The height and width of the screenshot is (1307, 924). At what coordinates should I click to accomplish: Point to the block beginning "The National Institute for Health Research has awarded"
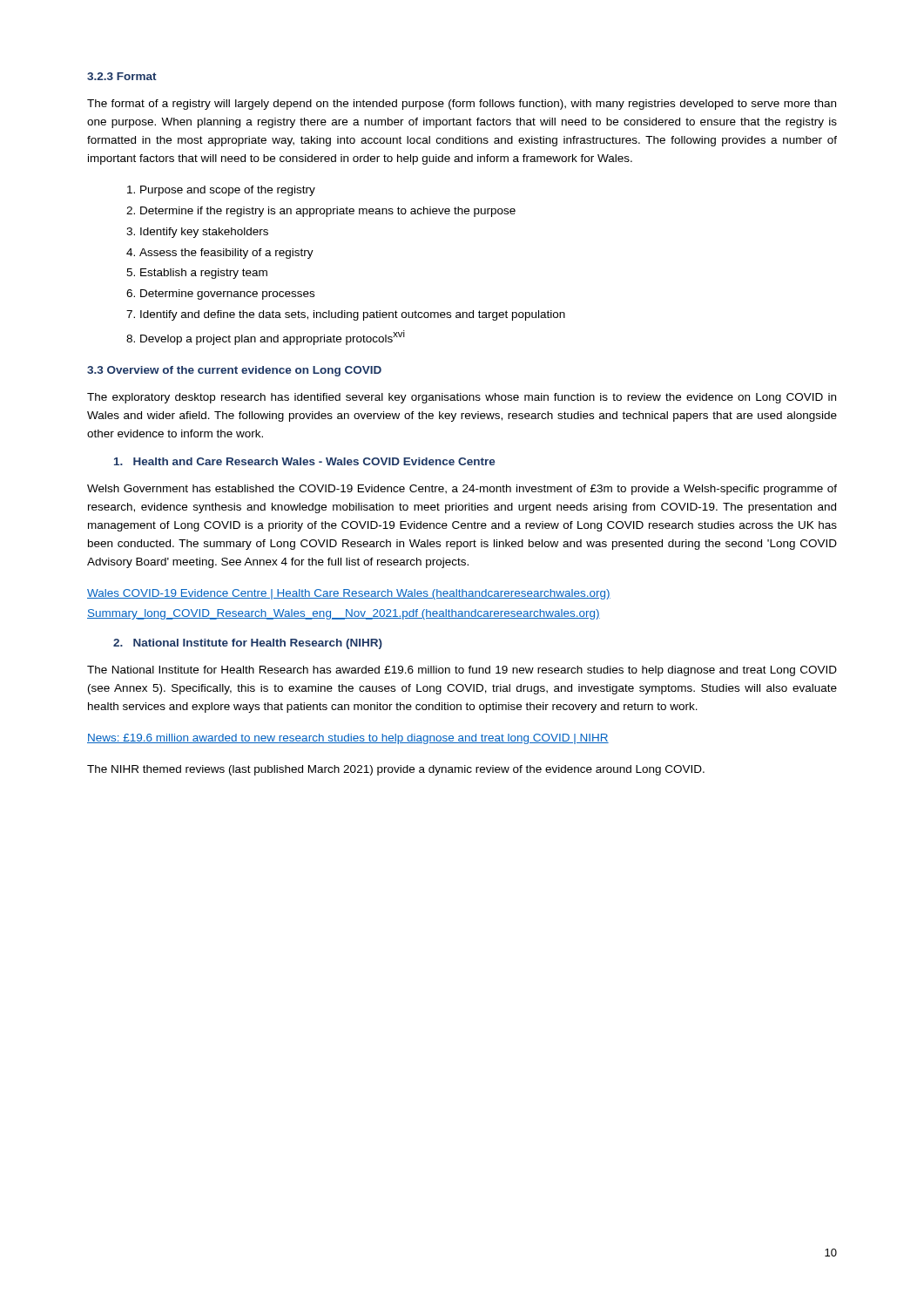[x=462, y=688]
